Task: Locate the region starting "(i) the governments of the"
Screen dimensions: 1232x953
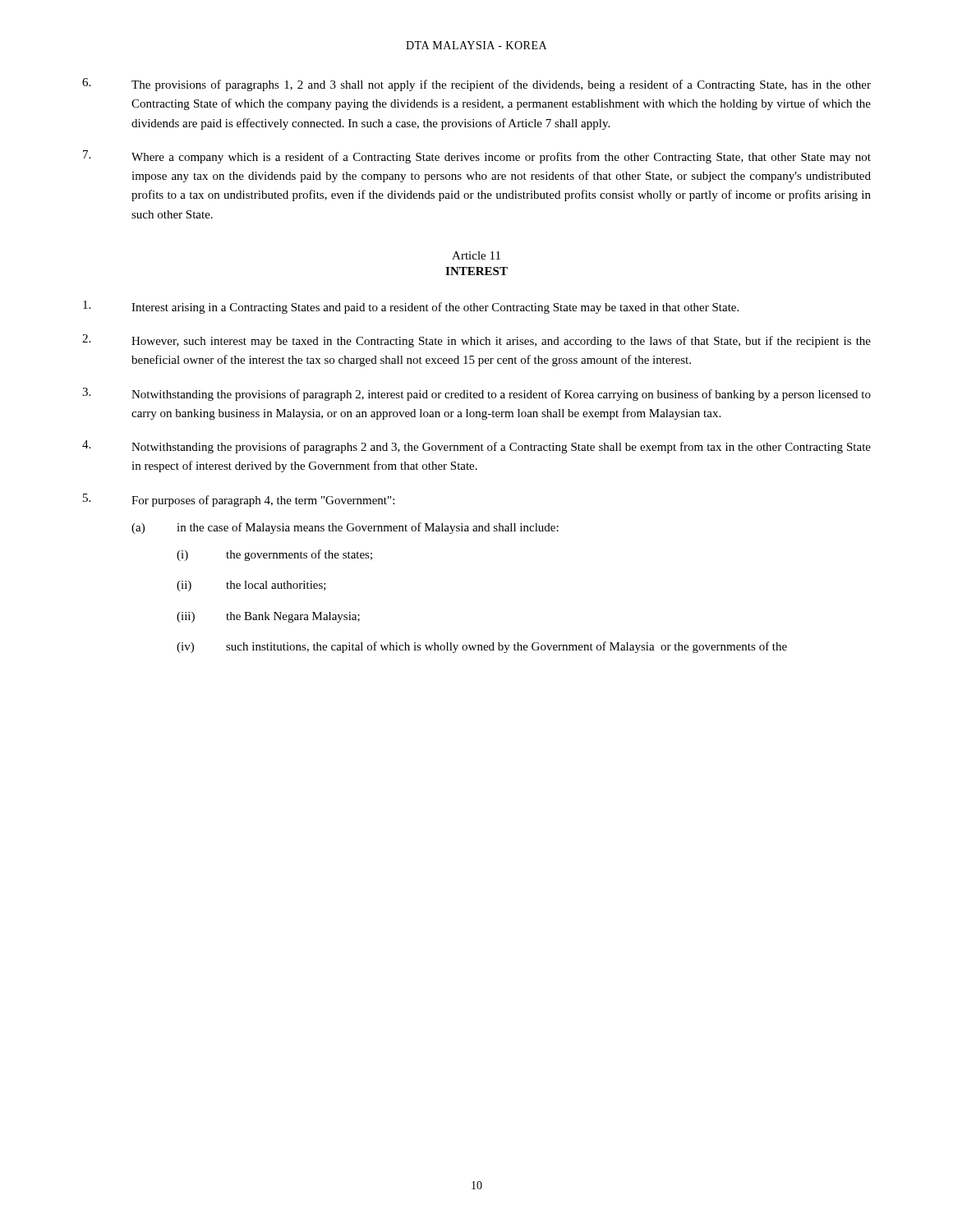Action: (x=274, y=555)
